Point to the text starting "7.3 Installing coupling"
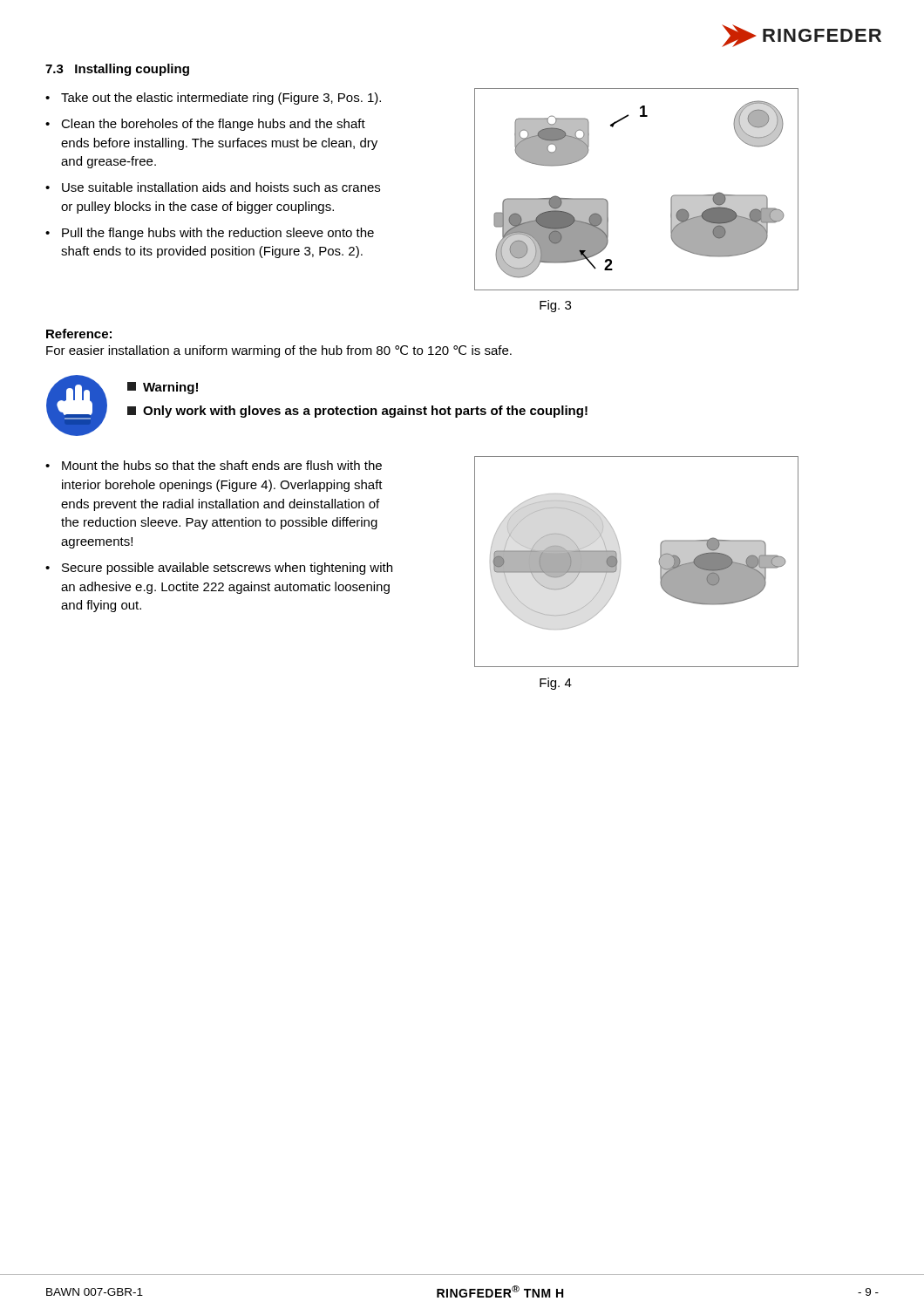Screen dimensions: 1308x924 (118, 68)
